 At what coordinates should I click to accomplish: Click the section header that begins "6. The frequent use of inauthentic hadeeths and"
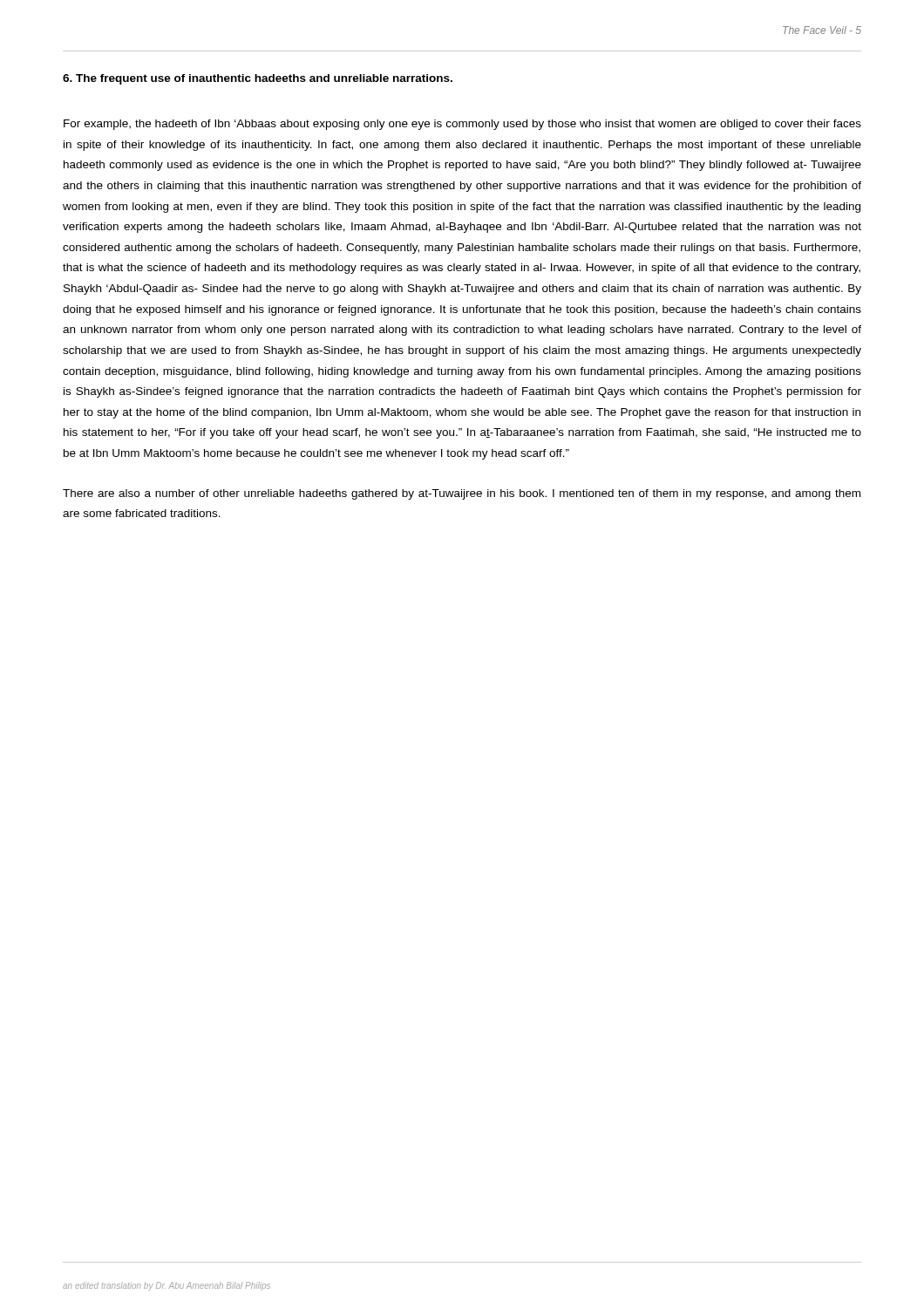(462, 79)
